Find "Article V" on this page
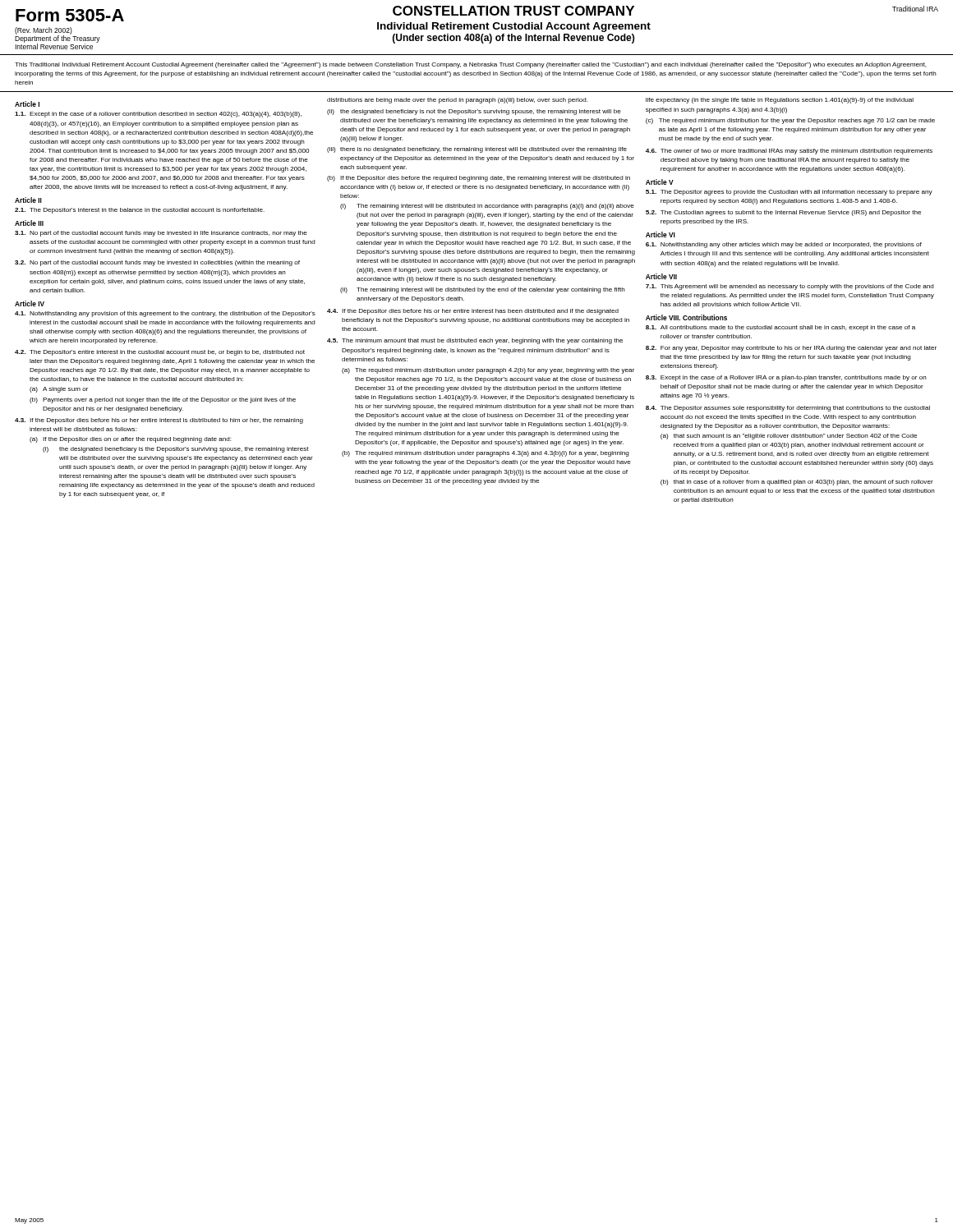 659,182
